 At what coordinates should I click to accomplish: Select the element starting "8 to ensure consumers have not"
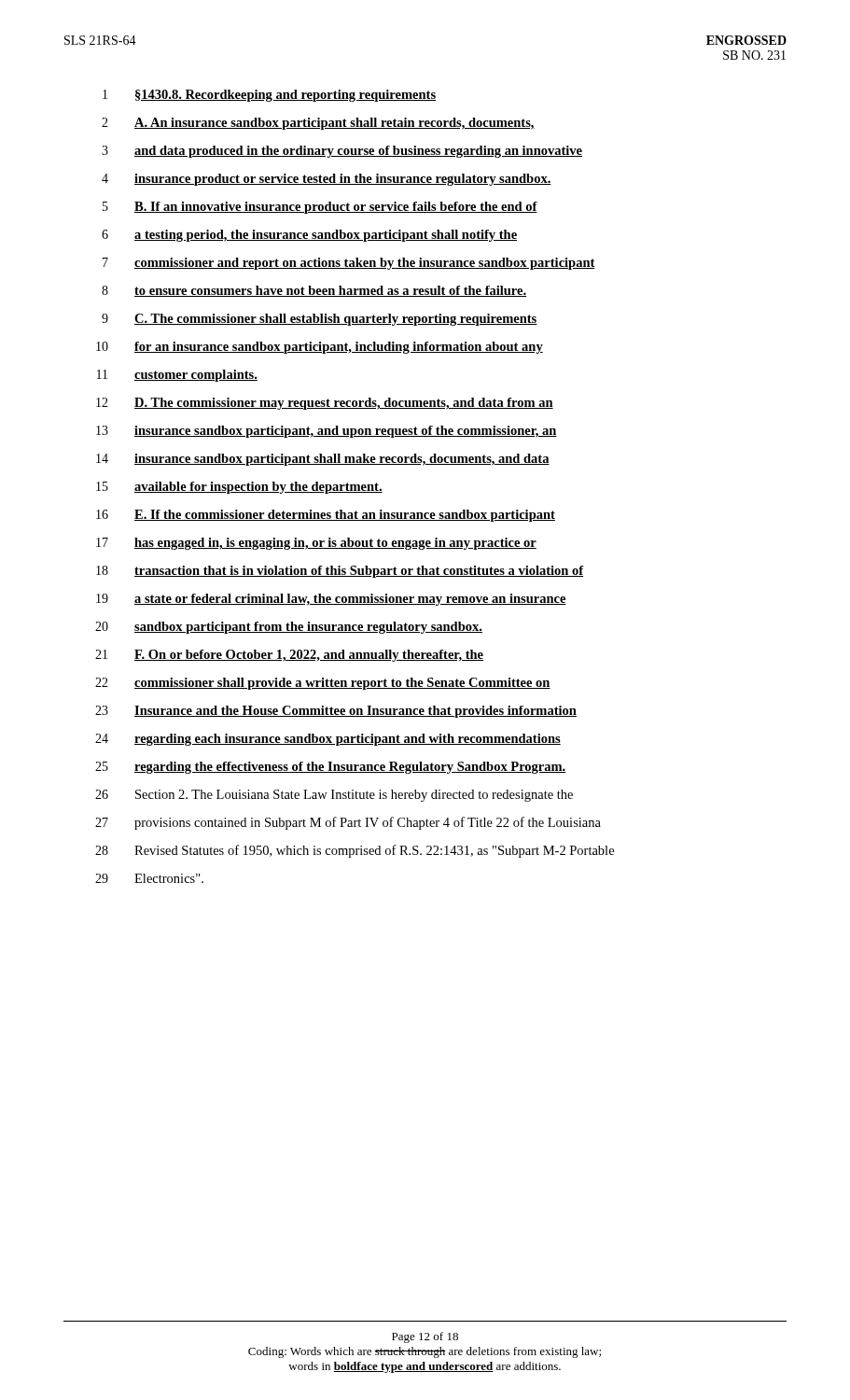point(425,290)
